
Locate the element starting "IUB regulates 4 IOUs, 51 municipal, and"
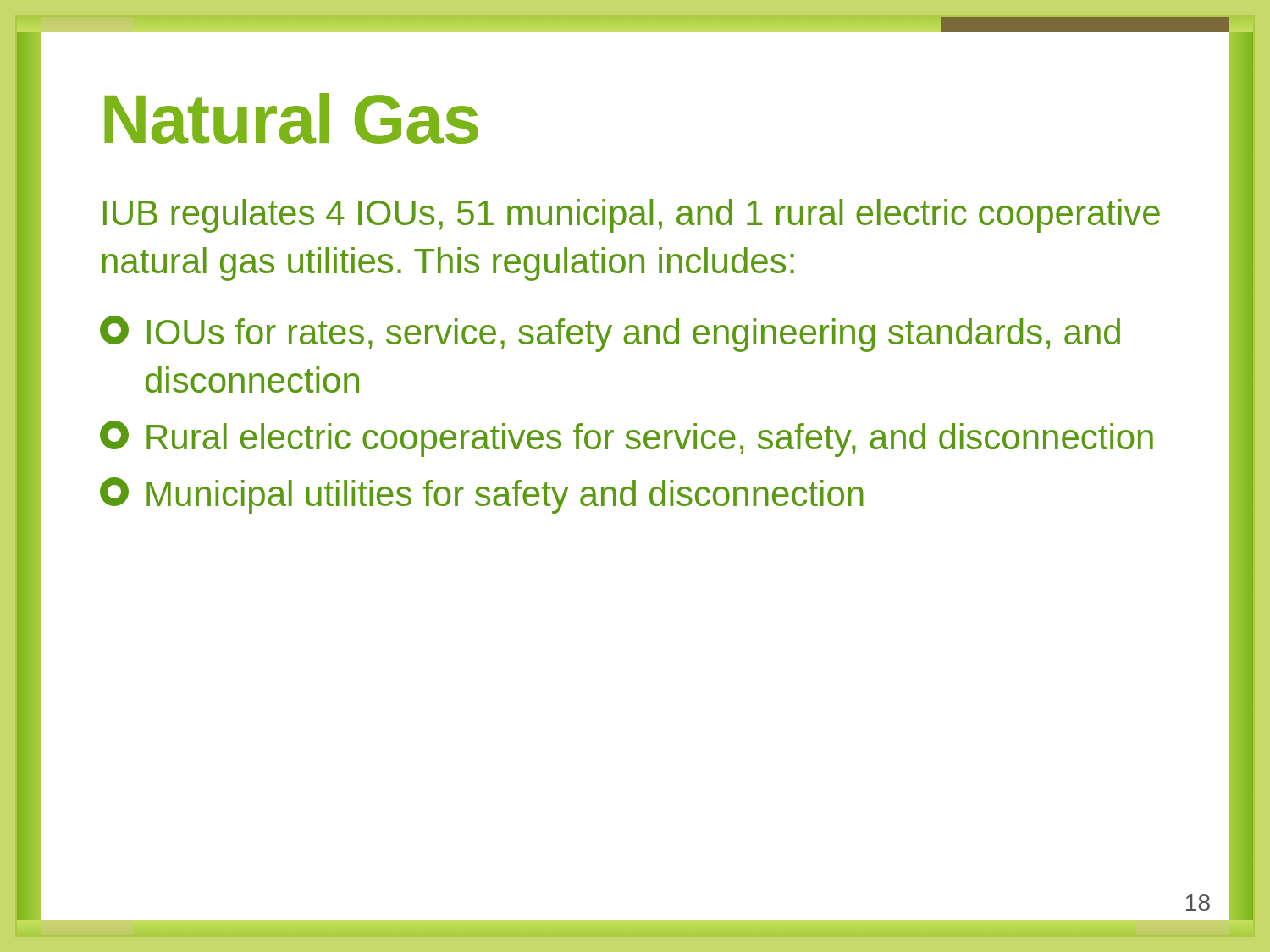pyautogui.click(x=635, y=238)
